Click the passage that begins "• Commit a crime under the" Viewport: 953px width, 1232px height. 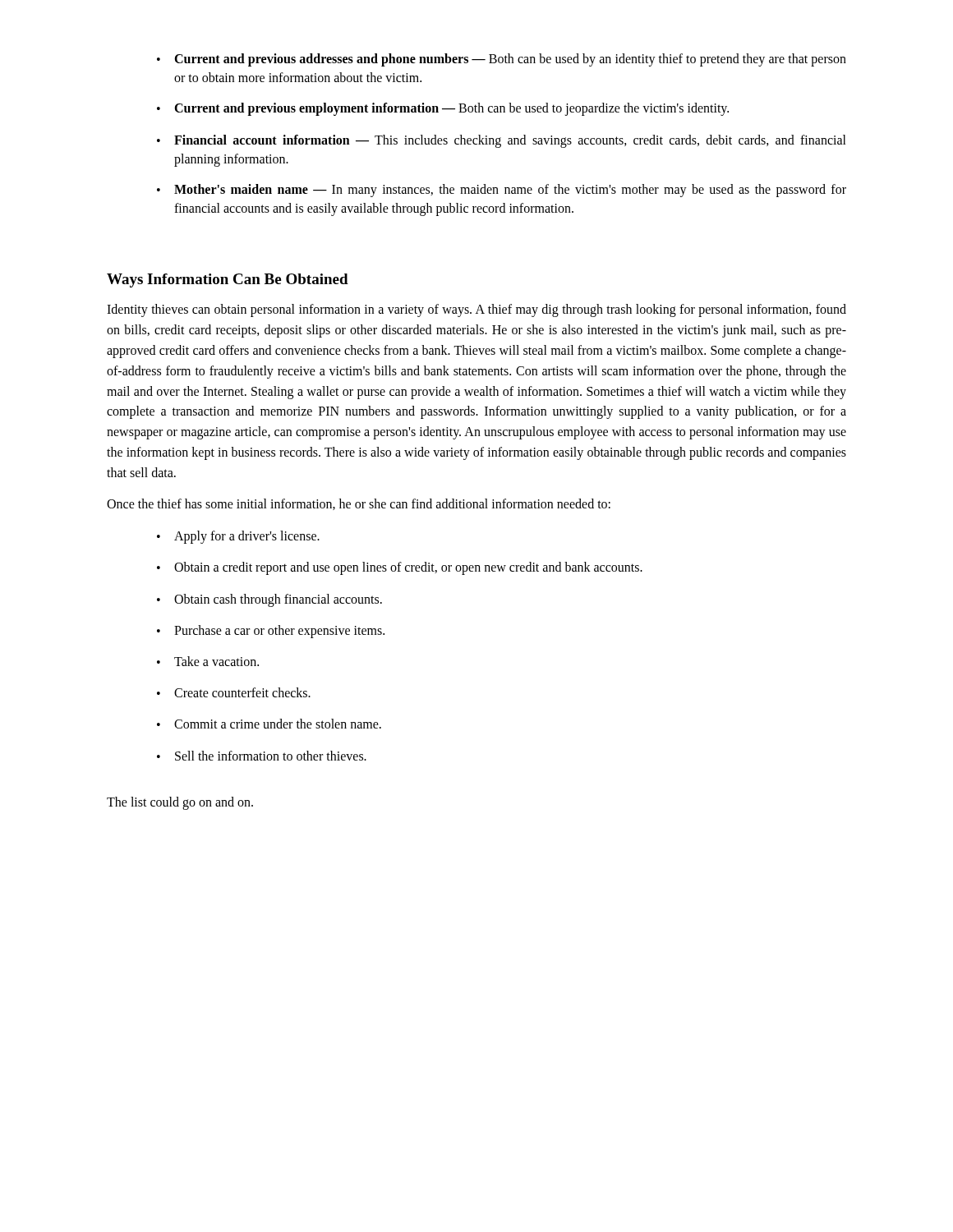point(269,725)
